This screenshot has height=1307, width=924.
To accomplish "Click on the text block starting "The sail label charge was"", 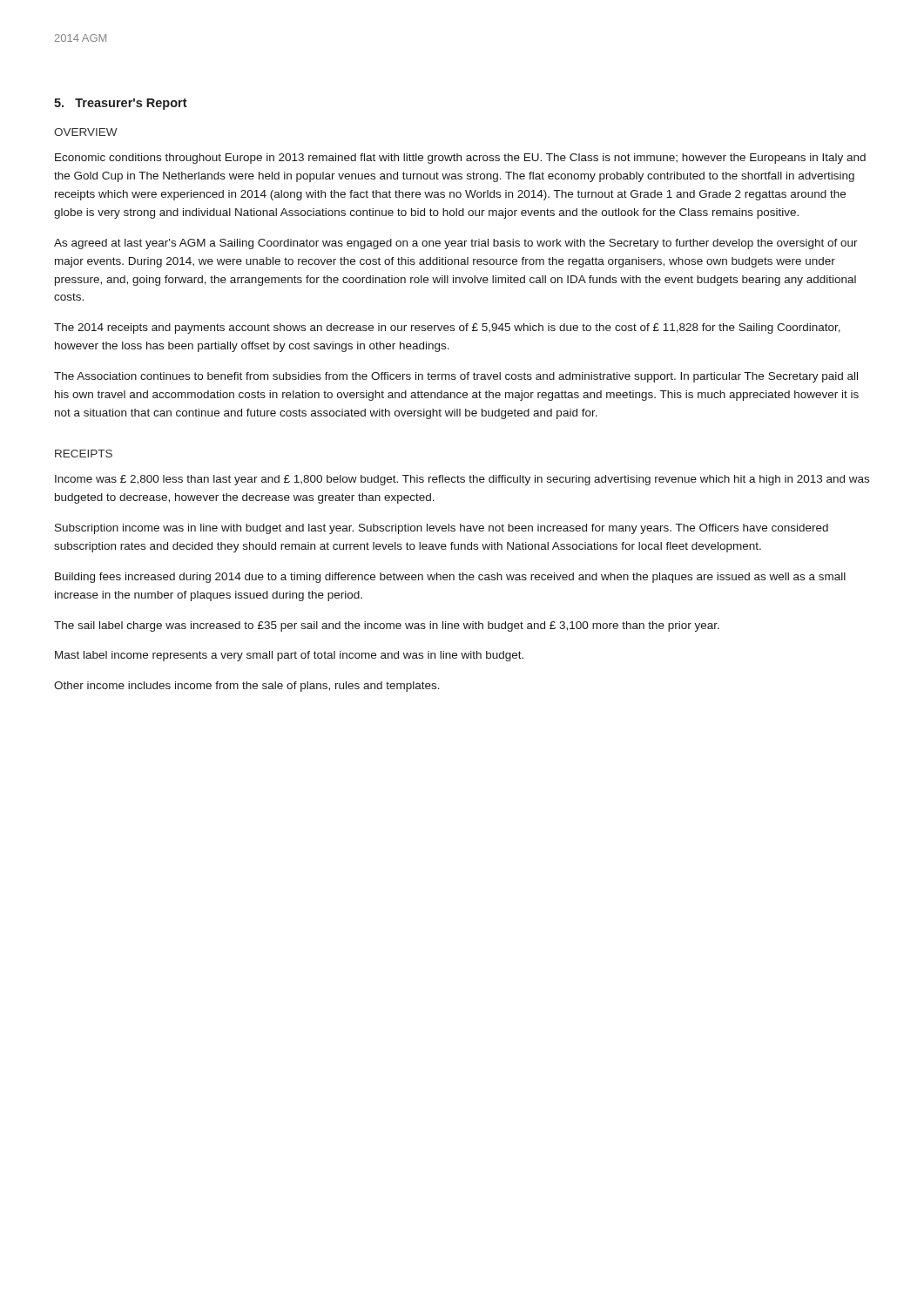I will [x=387, y=625].
